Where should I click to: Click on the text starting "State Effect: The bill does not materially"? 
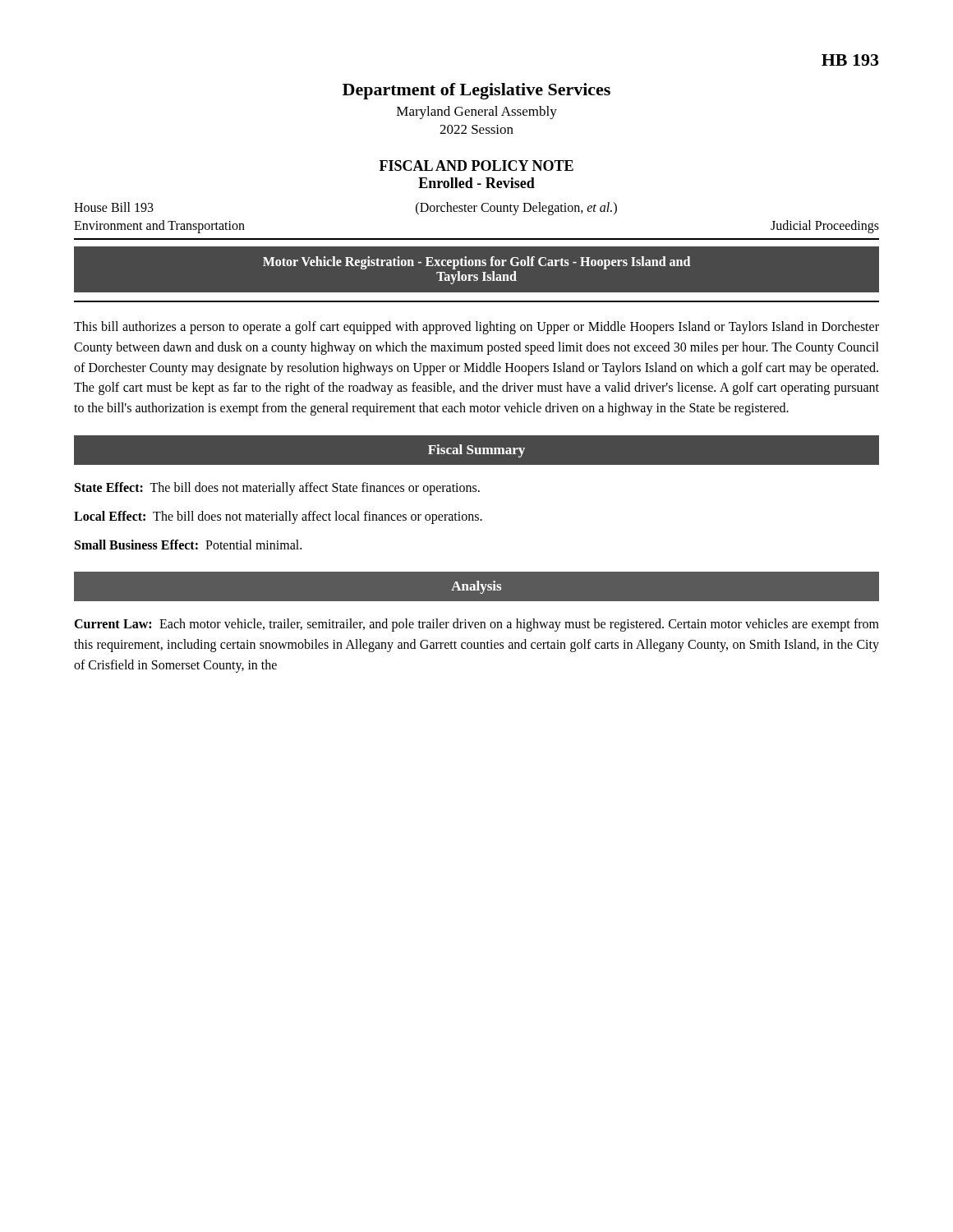tap(277, 487)
